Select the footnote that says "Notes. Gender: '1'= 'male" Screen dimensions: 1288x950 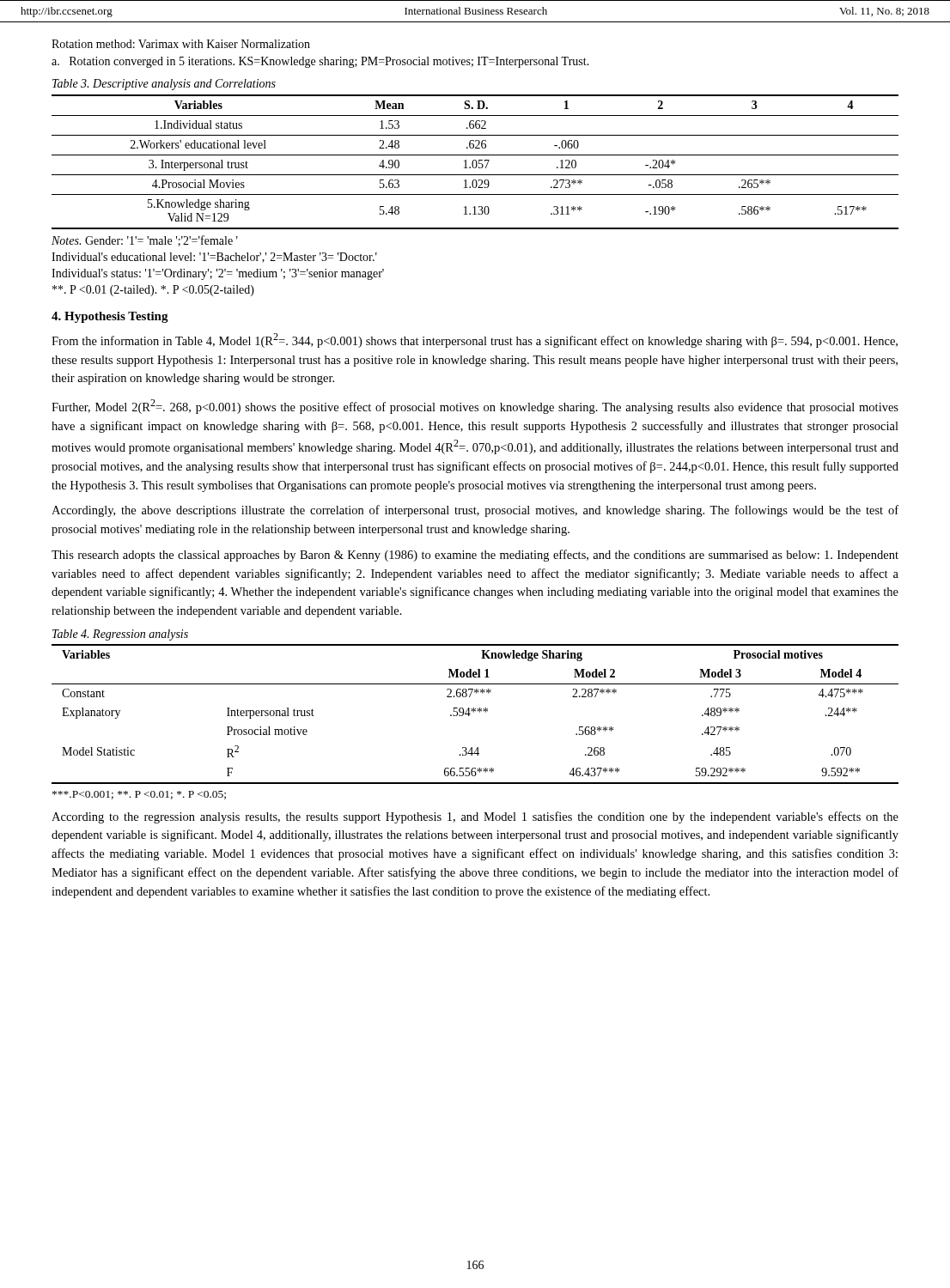[145, 241]
